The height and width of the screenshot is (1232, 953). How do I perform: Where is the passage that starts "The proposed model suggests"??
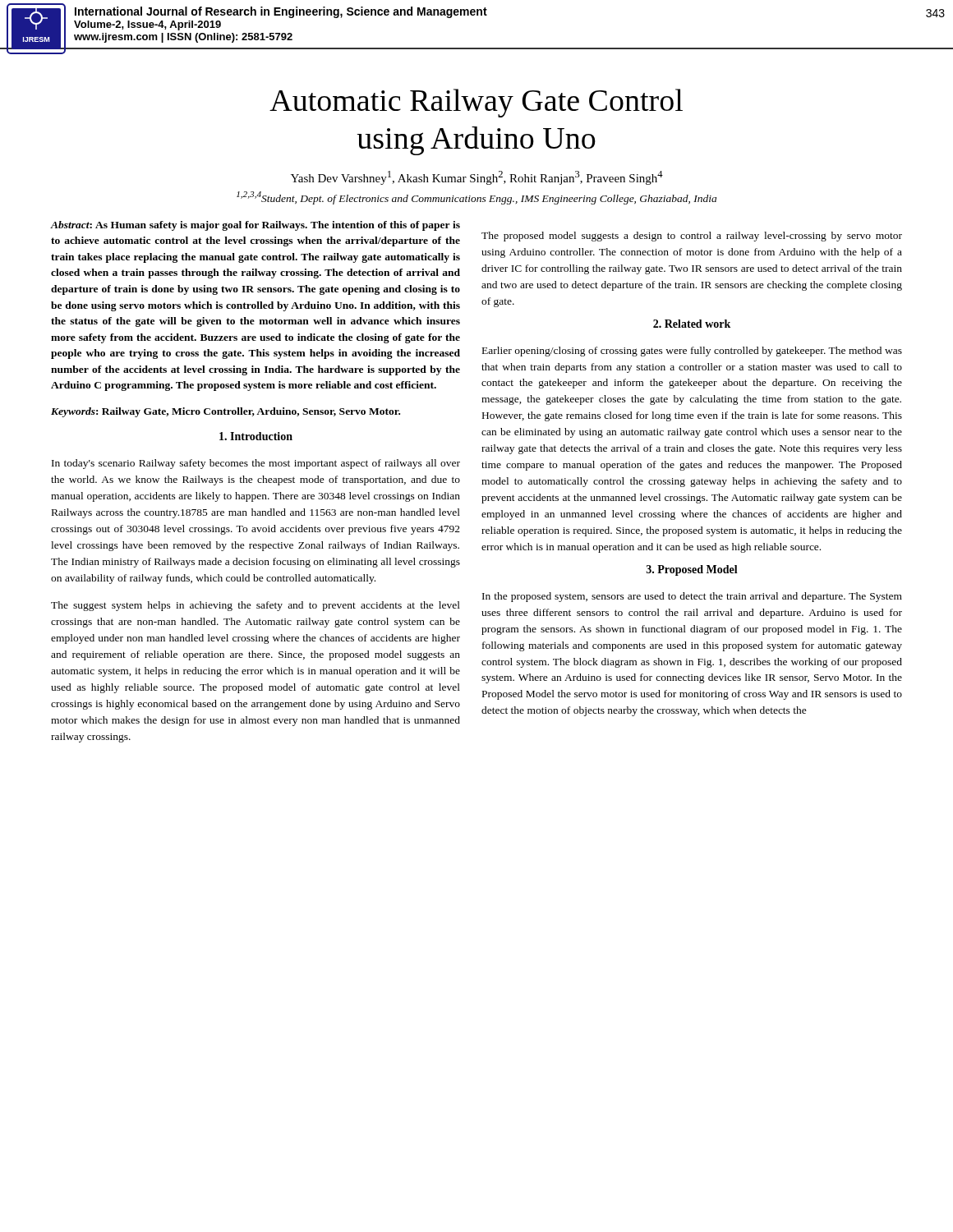click(x=692, y=269)
